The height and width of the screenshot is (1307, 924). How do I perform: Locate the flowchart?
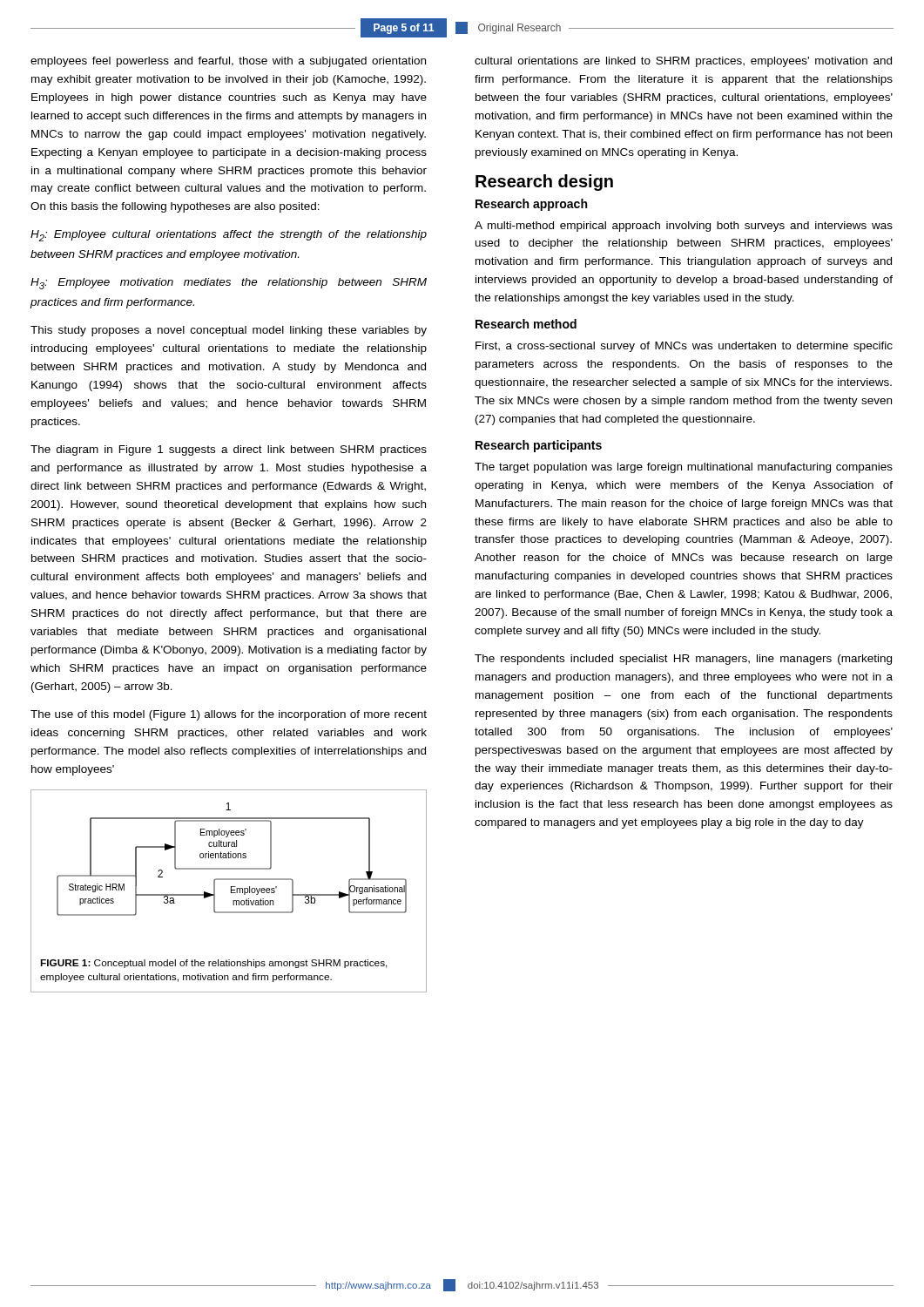pyautogui.click(x=229, y=891)
